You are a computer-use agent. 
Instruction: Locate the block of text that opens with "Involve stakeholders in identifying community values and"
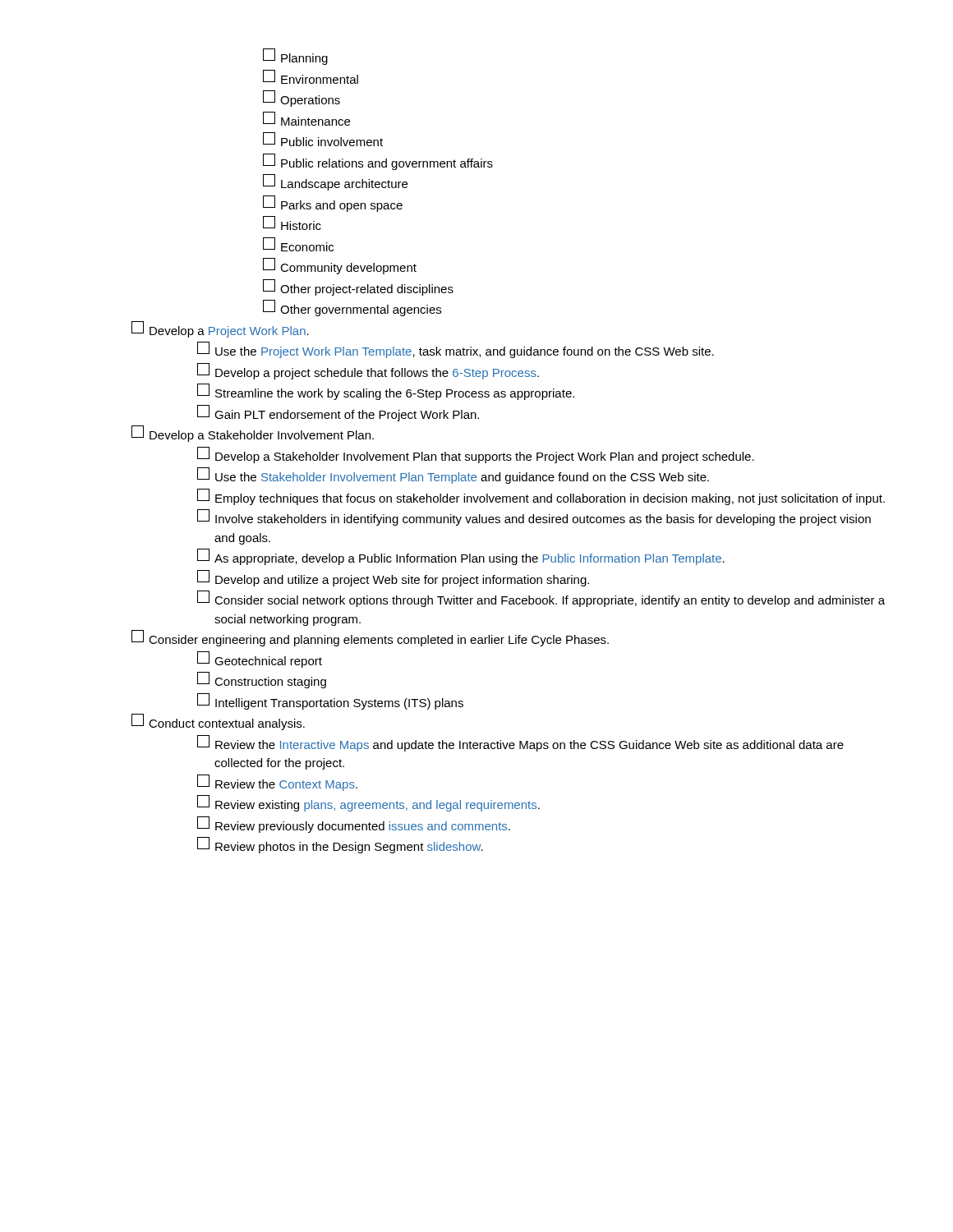pos(542,529)
